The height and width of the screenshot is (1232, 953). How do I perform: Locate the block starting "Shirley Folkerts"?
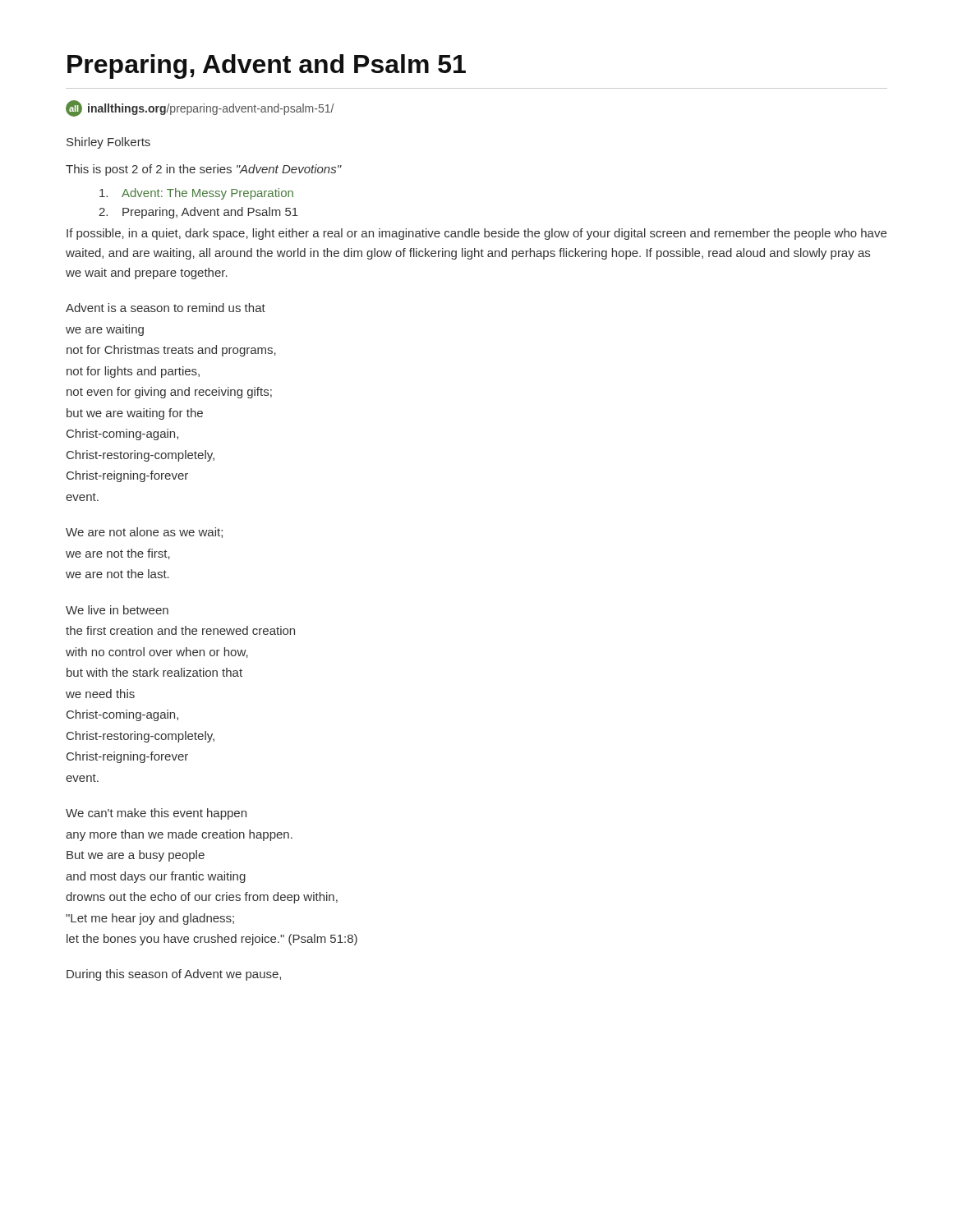[x=108, y=143]
